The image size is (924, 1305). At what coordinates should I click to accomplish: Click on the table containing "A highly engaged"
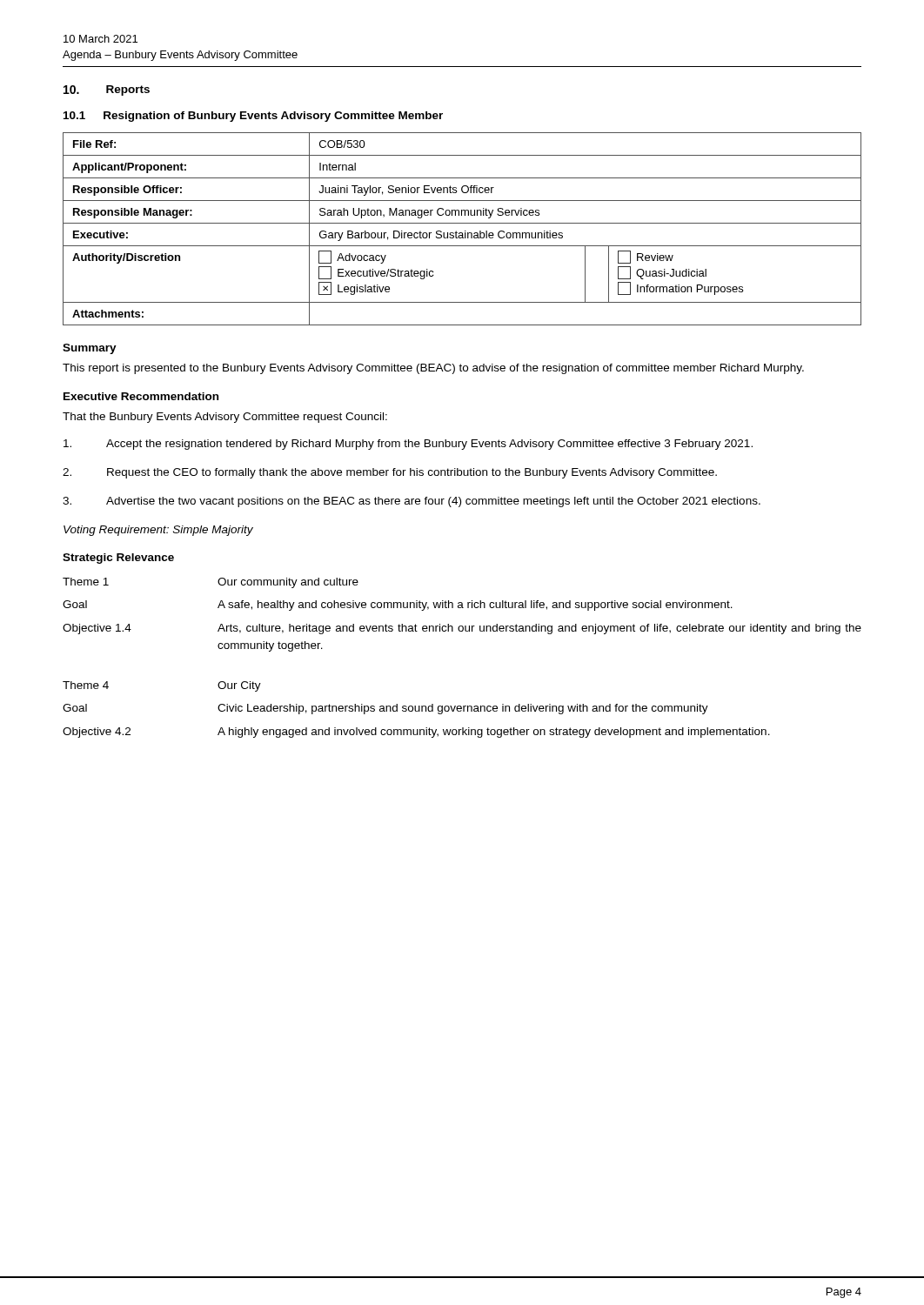point(462,657)
